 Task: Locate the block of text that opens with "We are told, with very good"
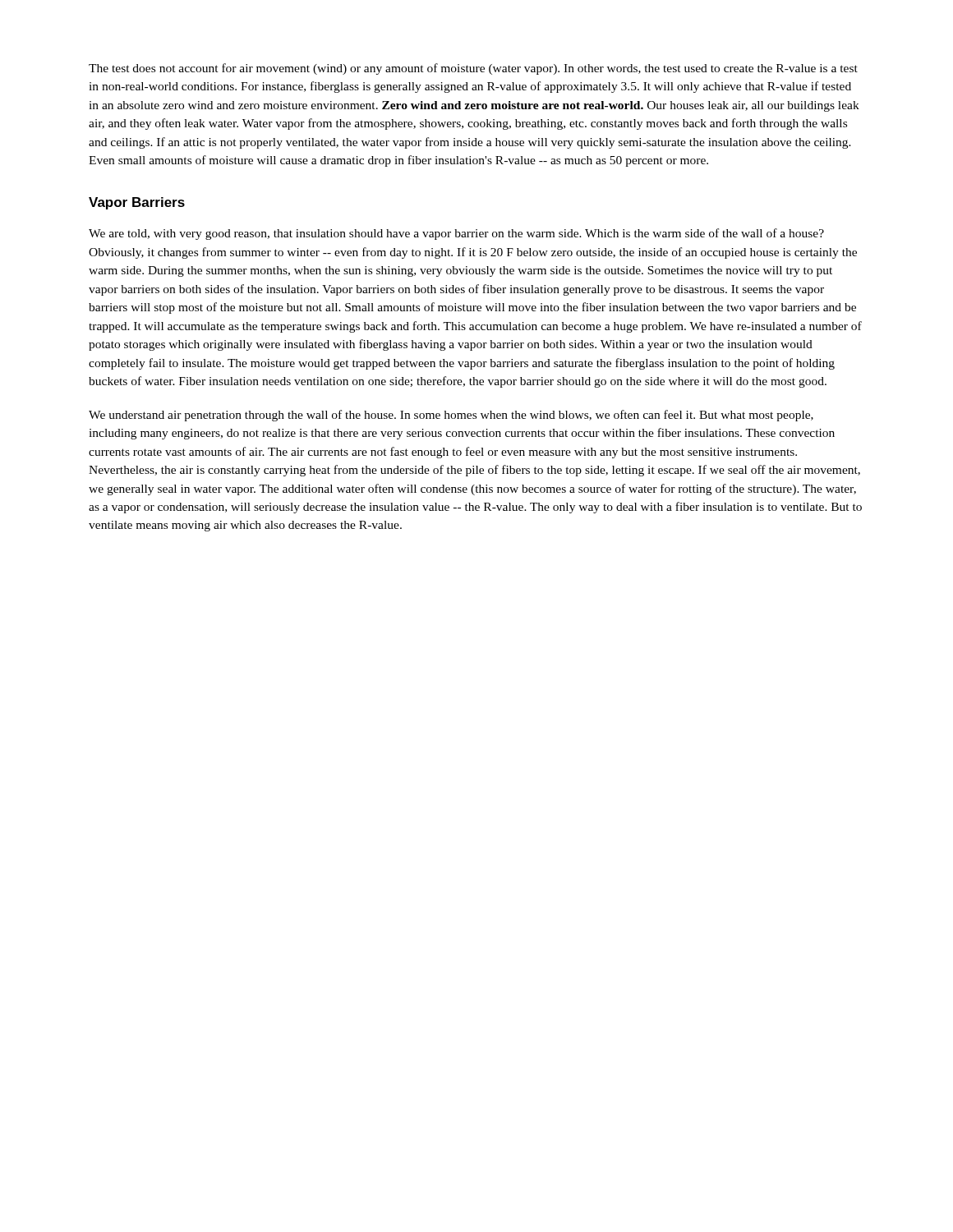[x=475, y=307]
